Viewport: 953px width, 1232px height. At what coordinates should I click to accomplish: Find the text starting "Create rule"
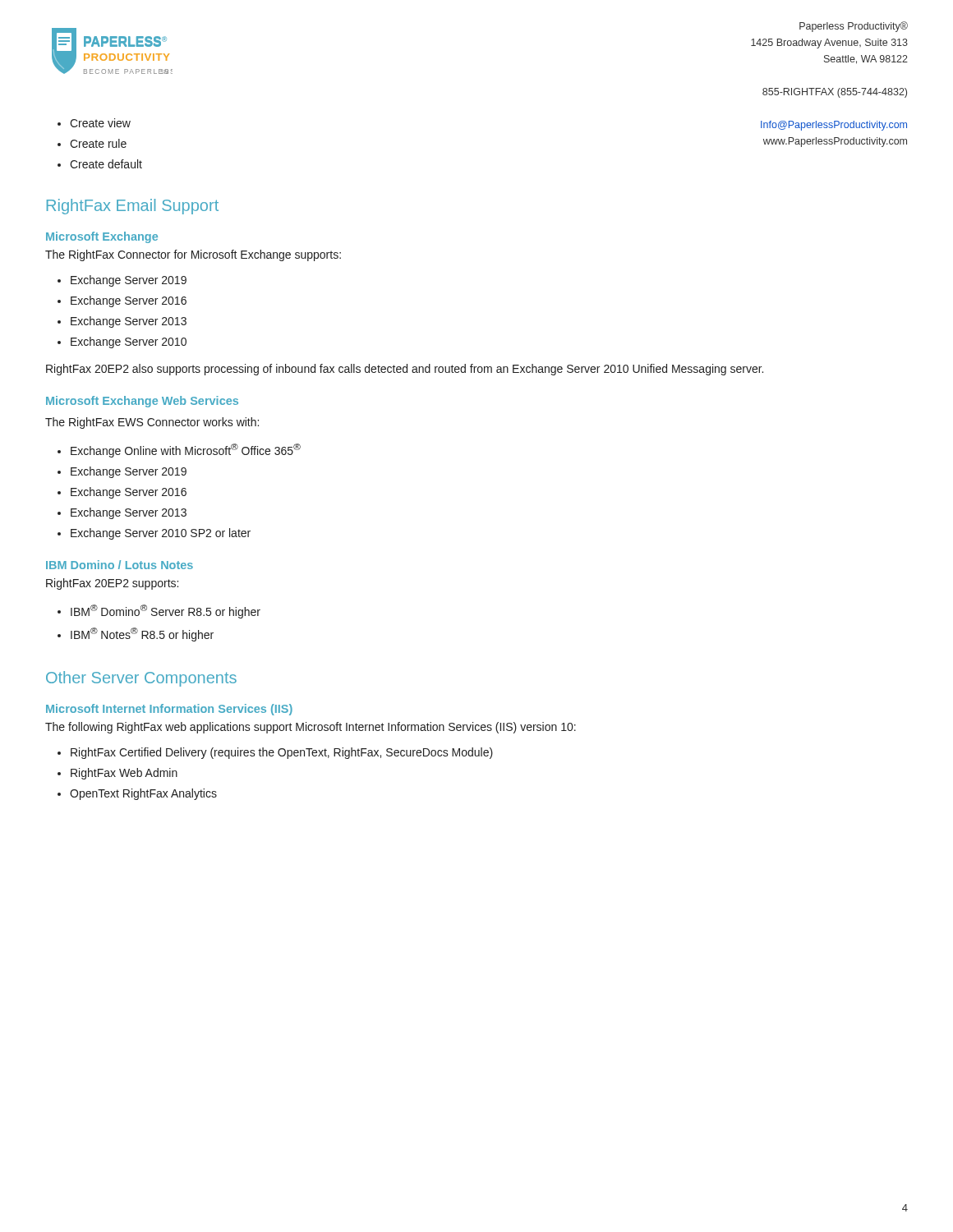click(x=98, y=144)
